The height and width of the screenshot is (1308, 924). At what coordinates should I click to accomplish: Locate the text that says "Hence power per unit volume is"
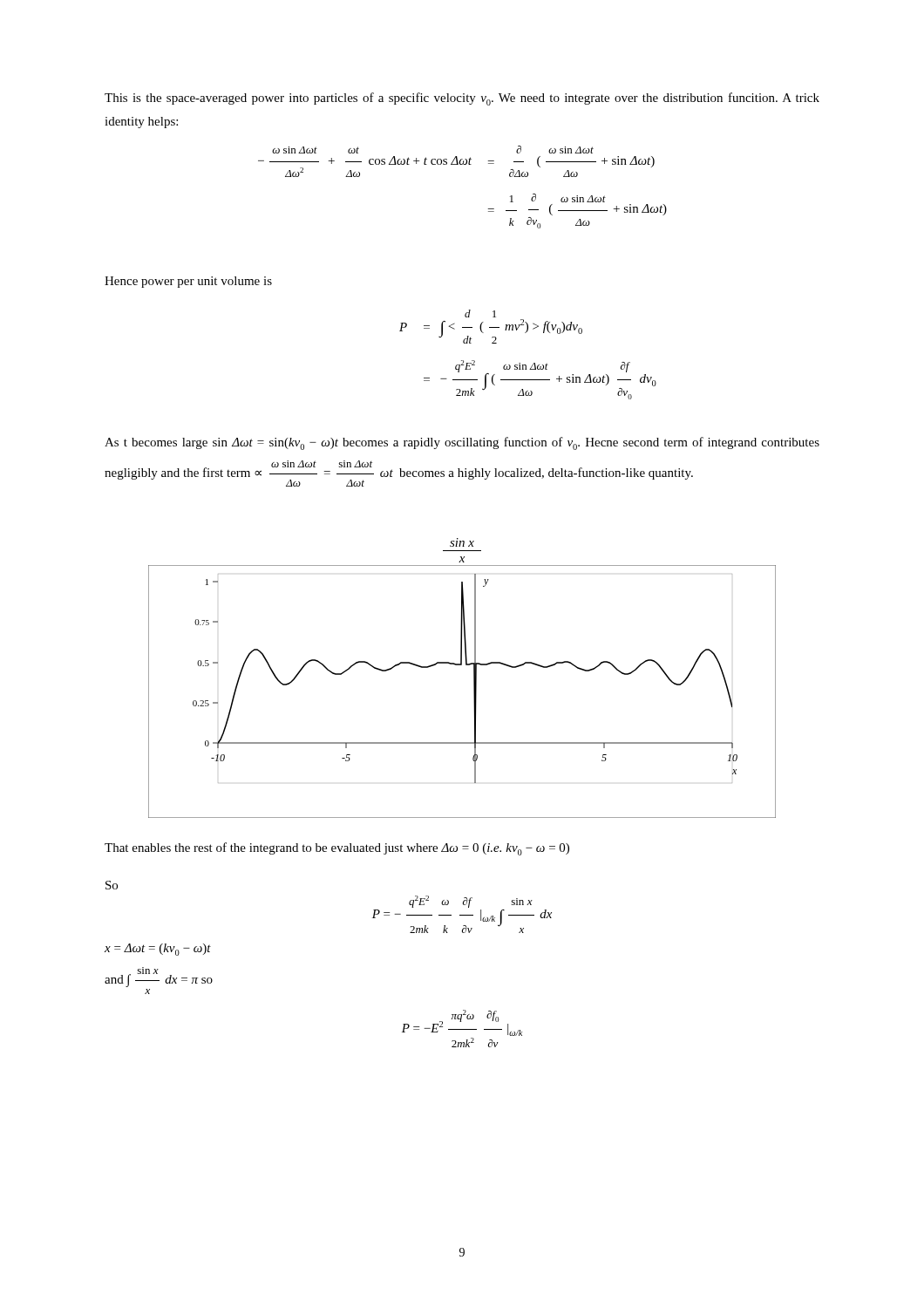188,281
